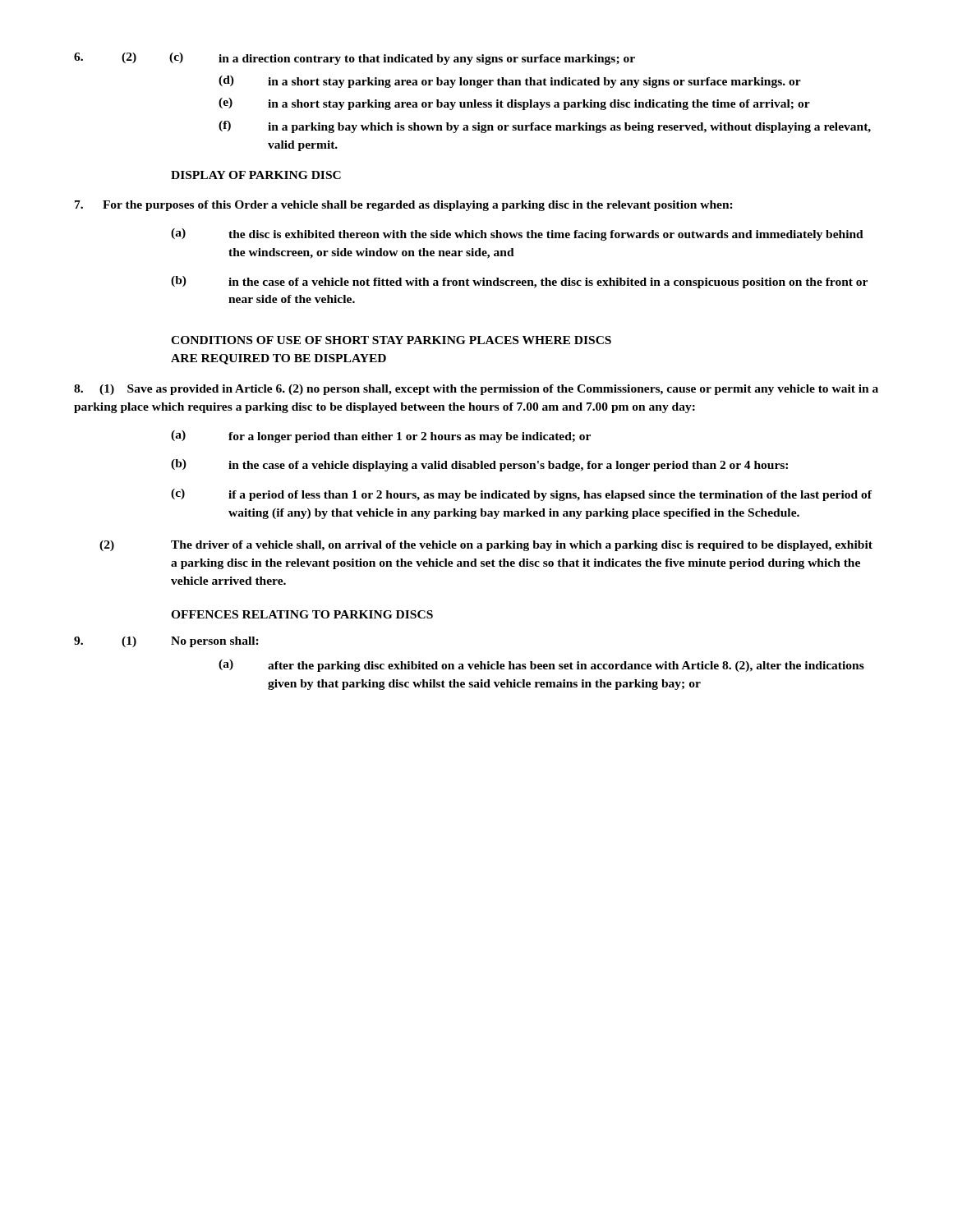This screenshot has height=1232, width=953.
Task: Click on the section header with the text "OFFENCES RELATING TO PARKING"
Action: (302, 614)
